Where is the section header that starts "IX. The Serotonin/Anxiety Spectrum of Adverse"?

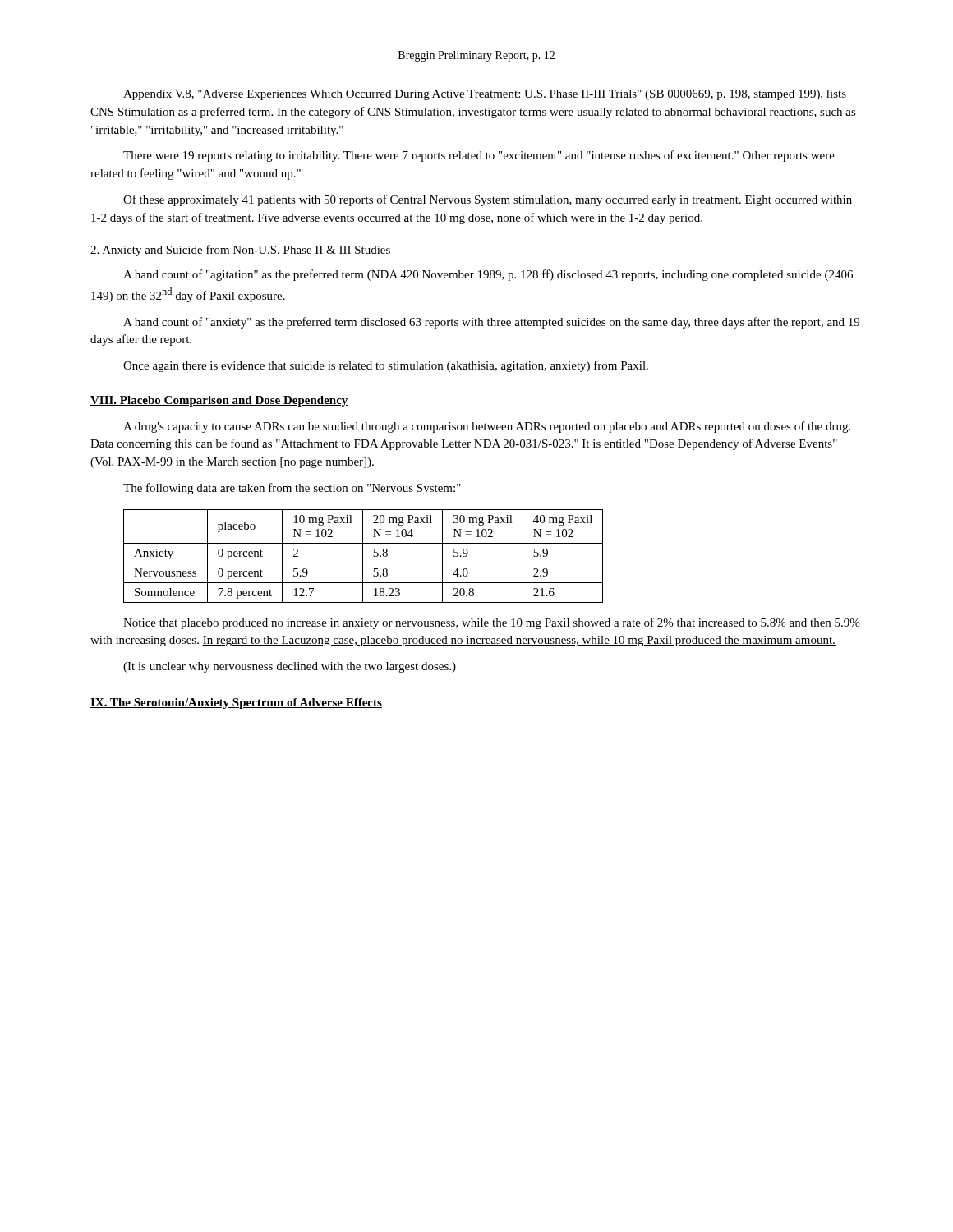pos(236,703)
